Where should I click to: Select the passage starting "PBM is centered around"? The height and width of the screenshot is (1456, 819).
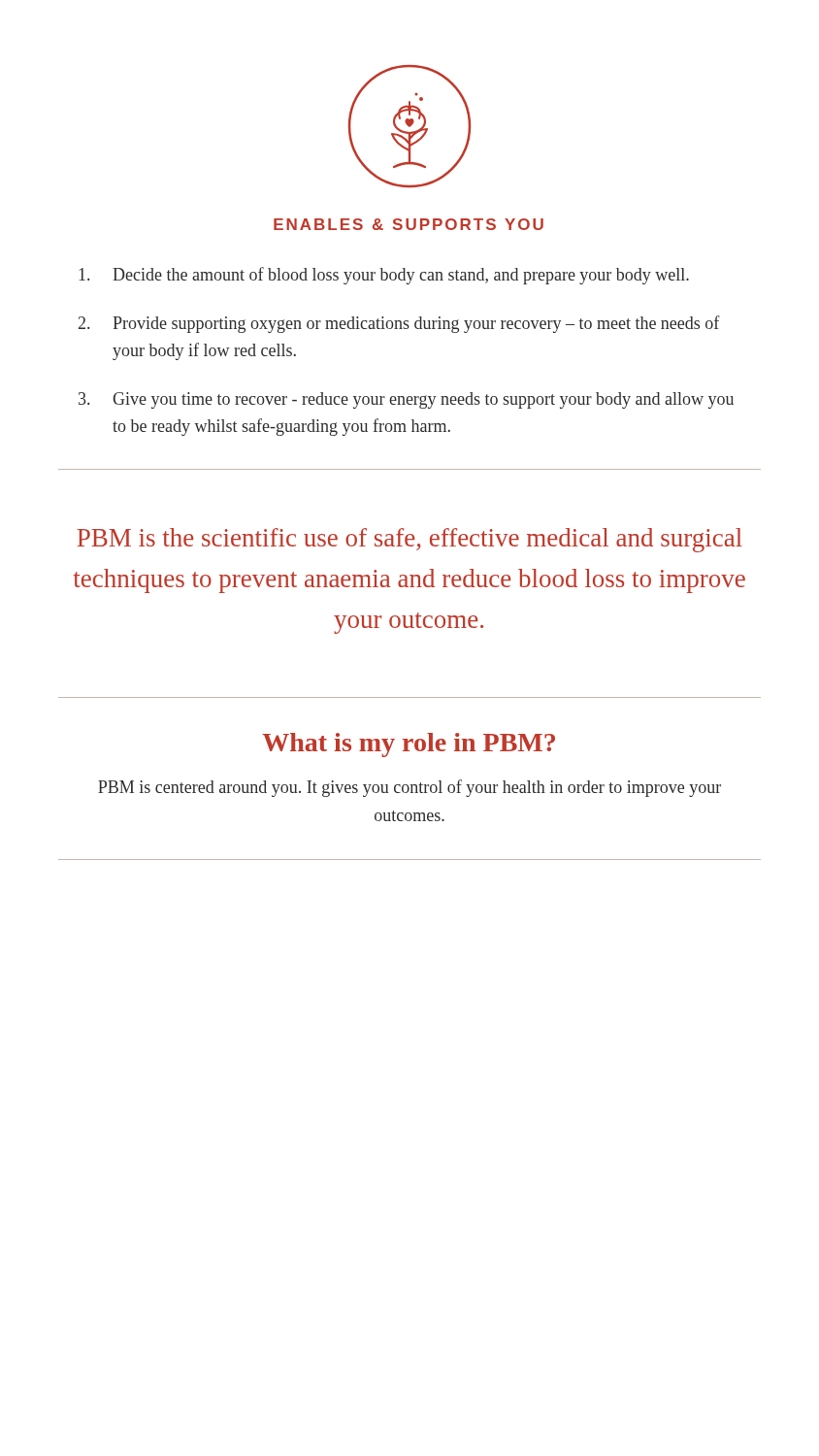pyautogui.click(x=410, y=801)
